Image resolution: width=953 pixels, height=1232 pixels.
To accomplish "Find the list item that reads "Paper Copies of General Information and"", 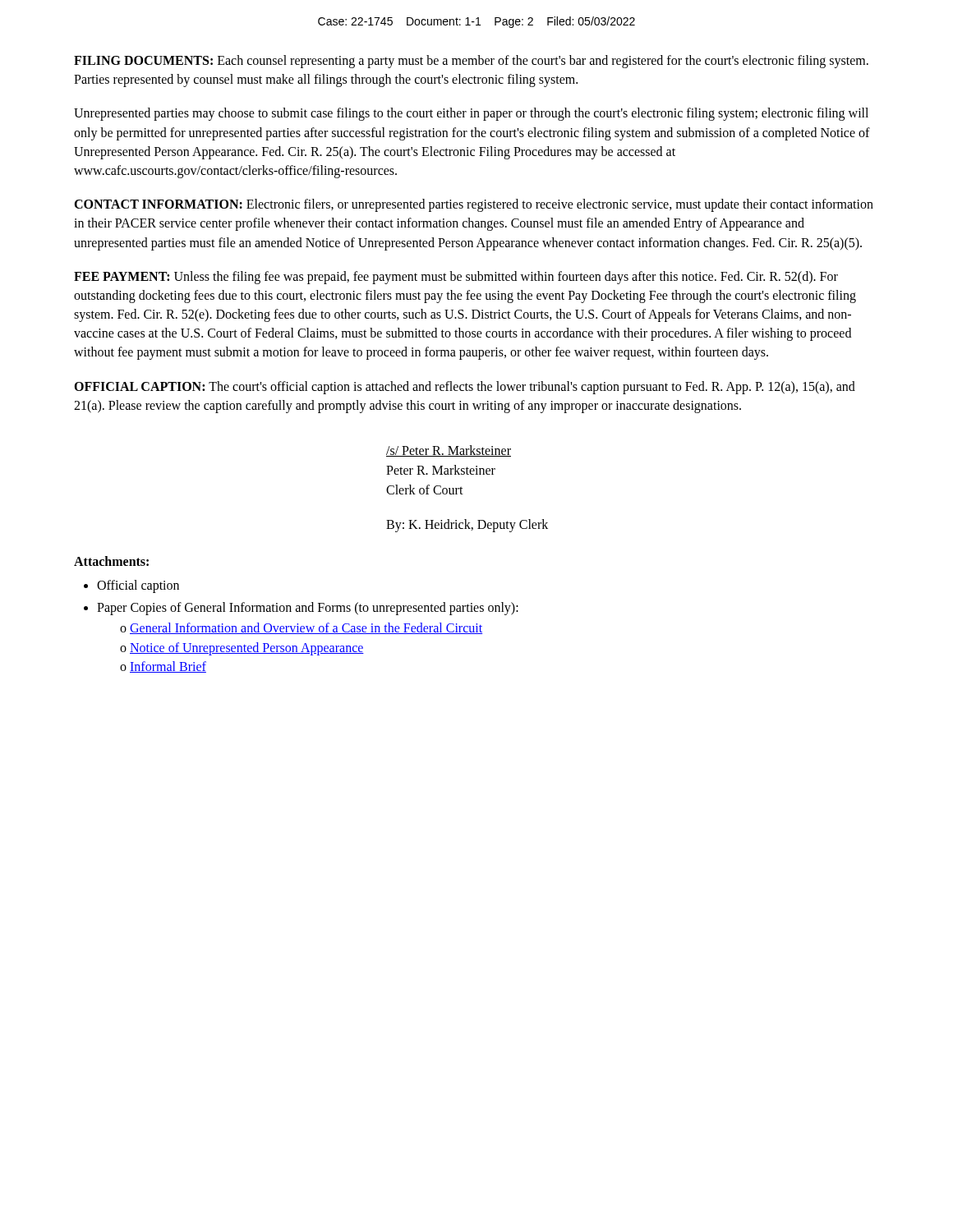I will tap(488, 638).
